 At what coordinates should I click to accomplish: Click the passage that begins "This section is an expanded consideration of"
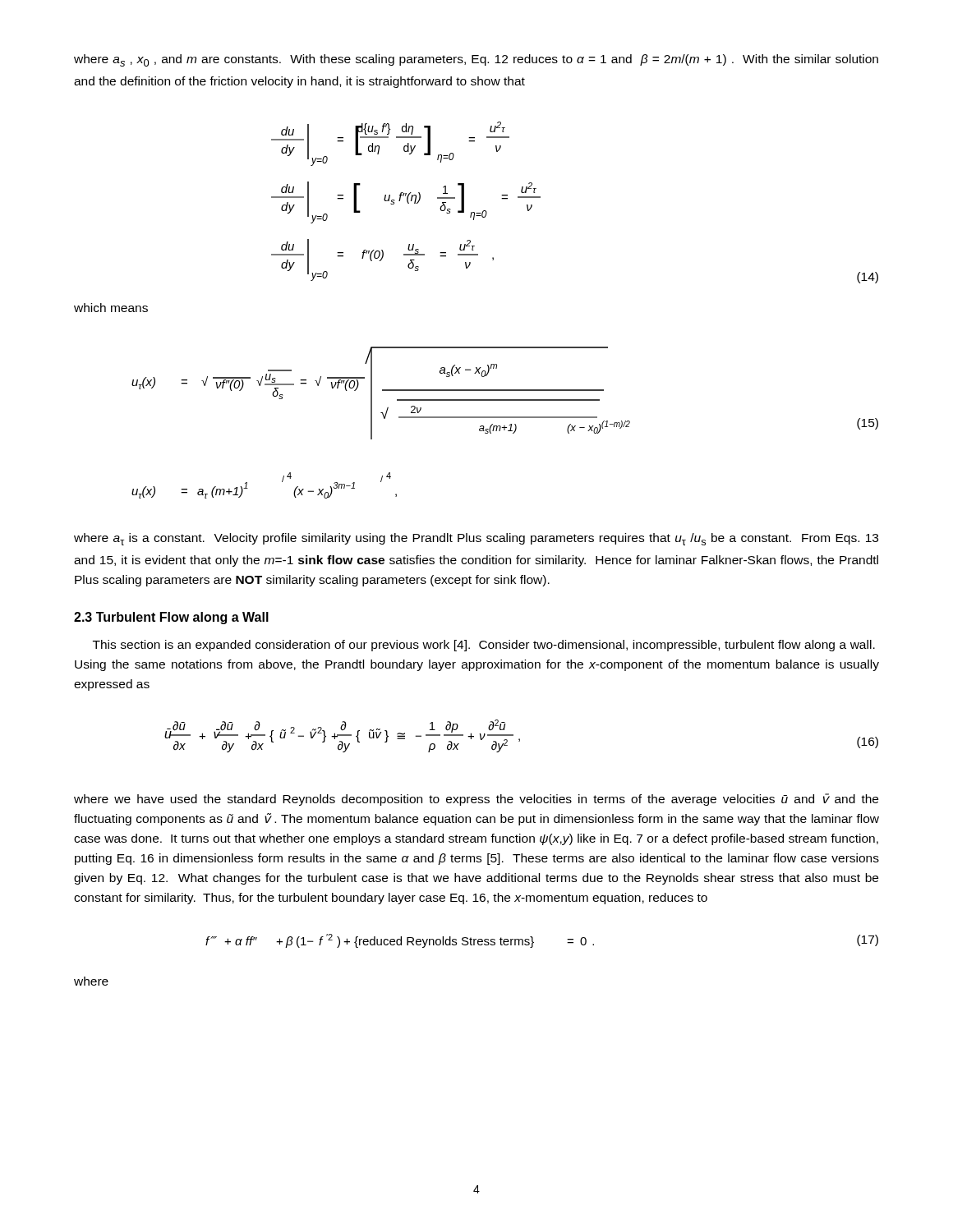click(x=476, y=664)
